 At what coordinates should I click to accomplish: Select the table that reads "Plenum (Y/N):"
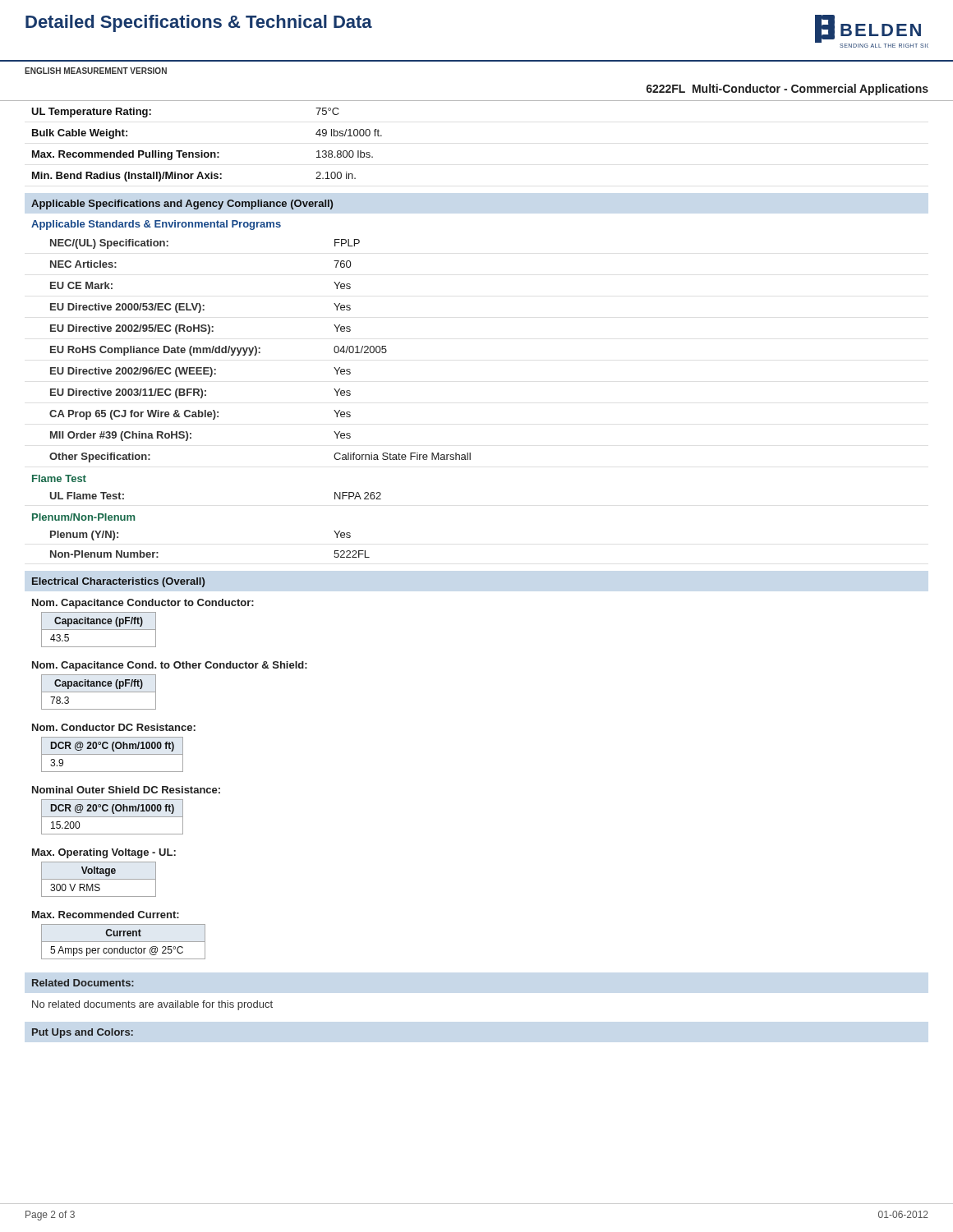476,545
